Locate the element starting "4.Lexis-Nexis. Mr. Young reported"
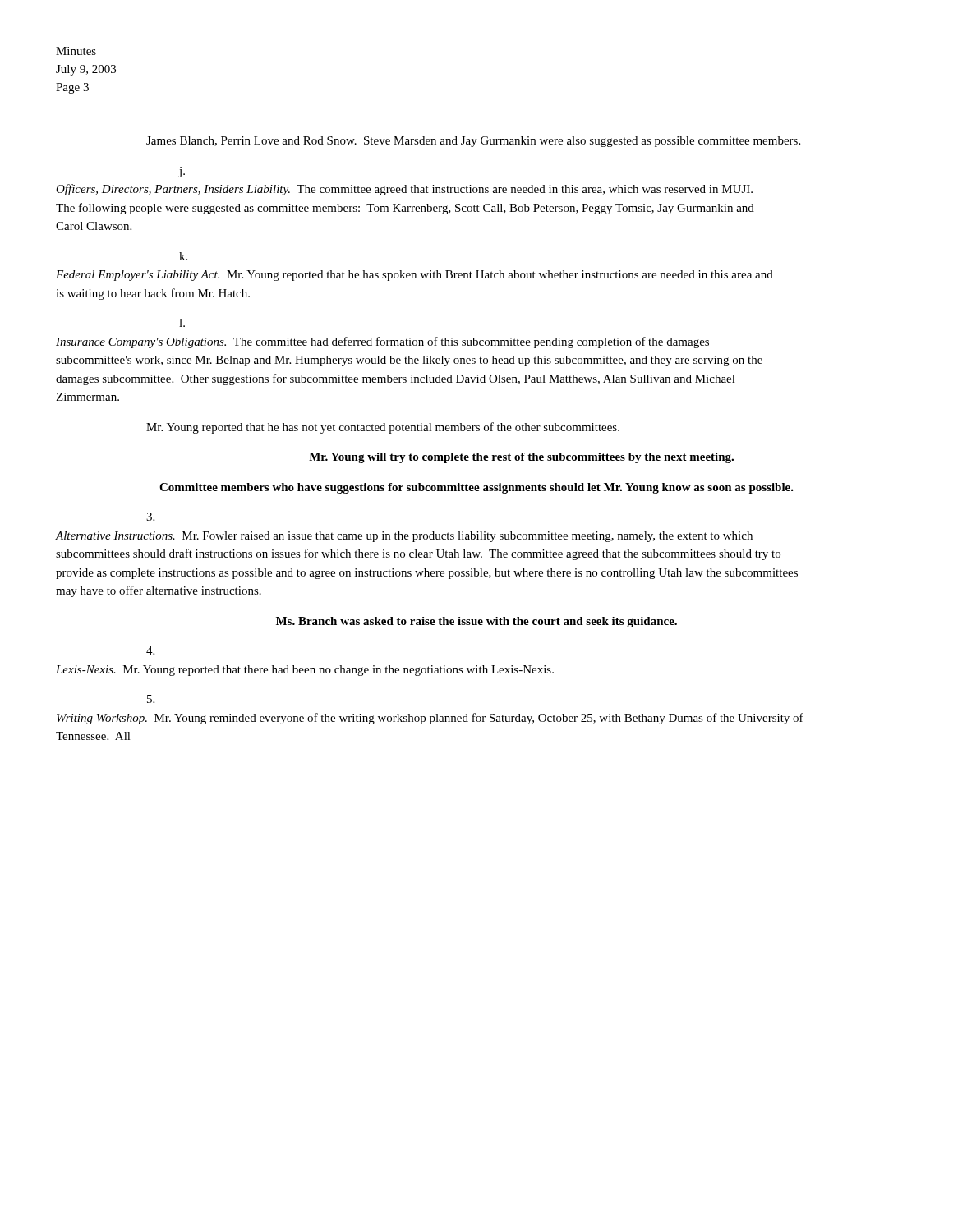This screenshot has width=953, height=1232. click(431, 660)
